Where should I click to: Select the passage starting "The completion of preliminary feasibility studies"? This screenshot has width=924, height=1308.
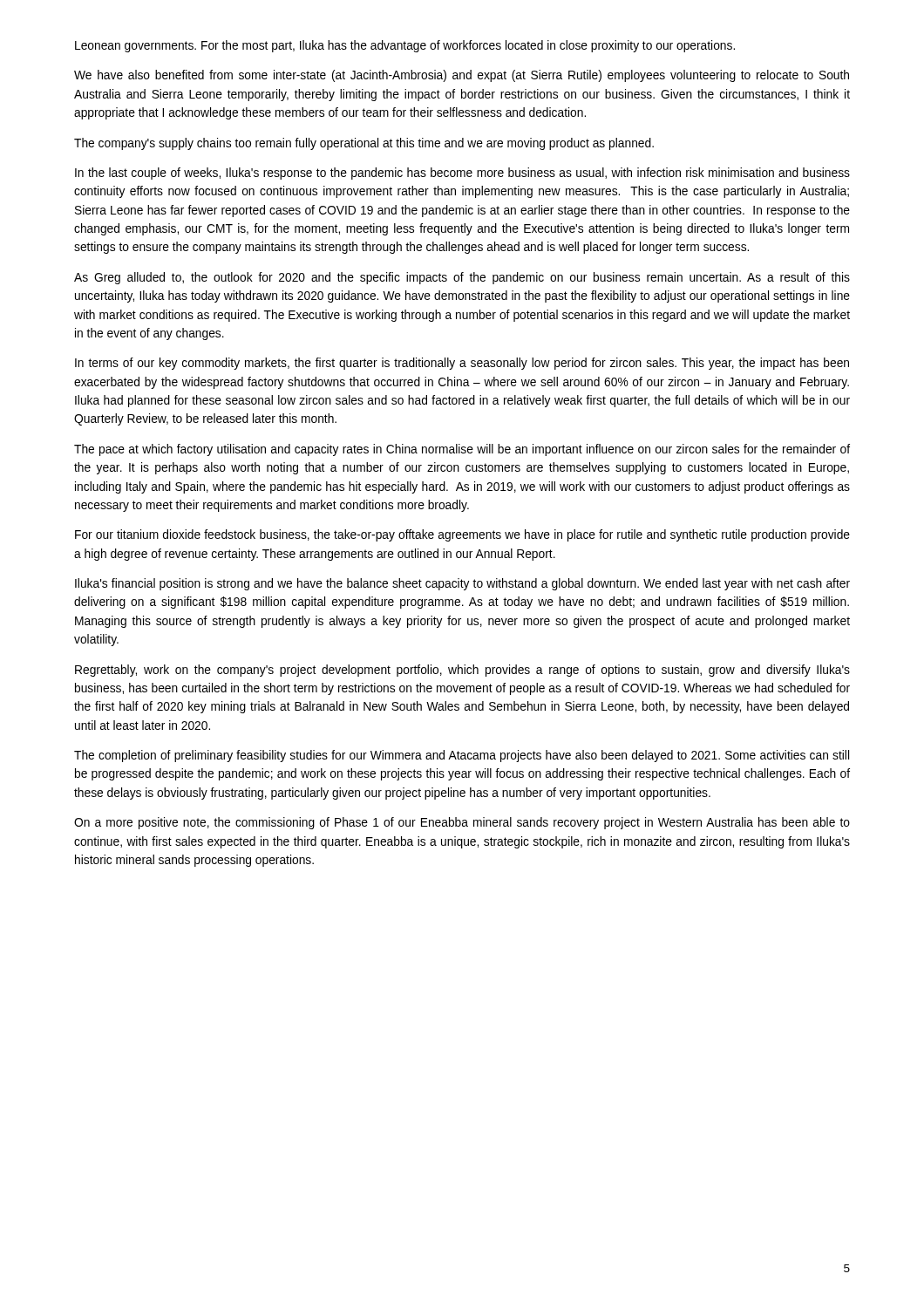[x=462, y=774]
